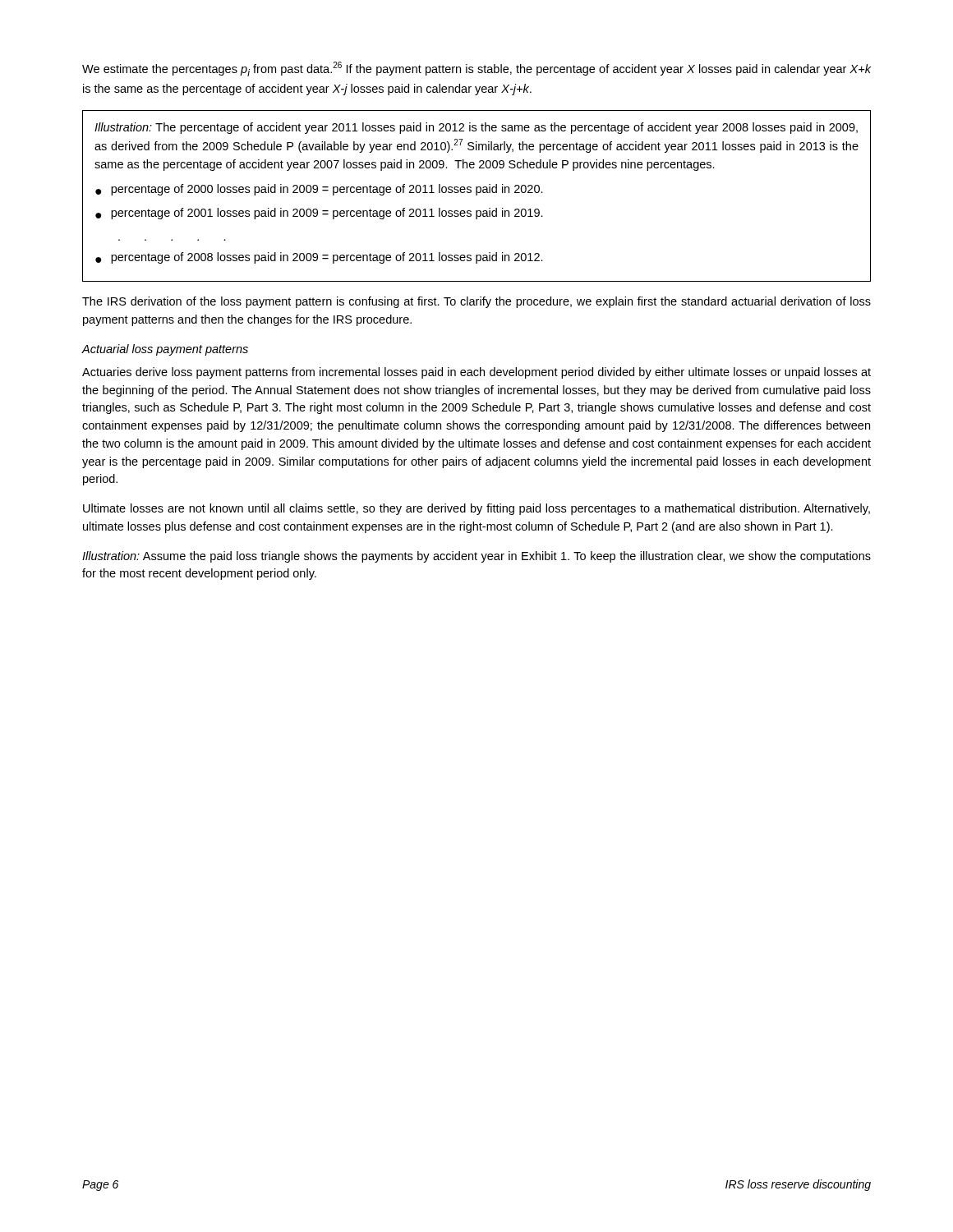Navigate to the text block starting "Ultimate losses are not known until"

[x=476, y=517]
